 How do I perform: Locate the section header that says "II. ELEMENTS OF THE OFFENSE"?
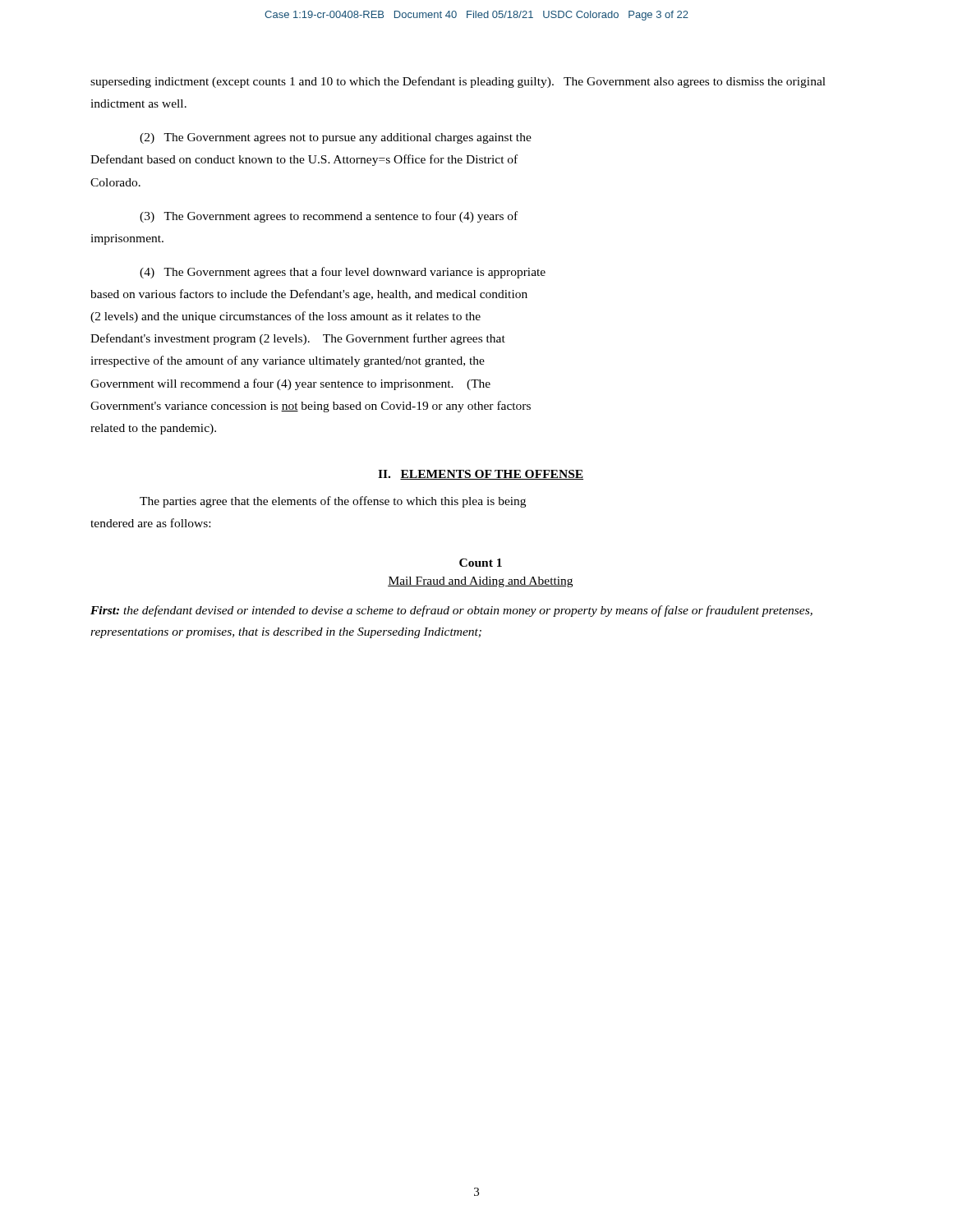(x=481, y=473)
